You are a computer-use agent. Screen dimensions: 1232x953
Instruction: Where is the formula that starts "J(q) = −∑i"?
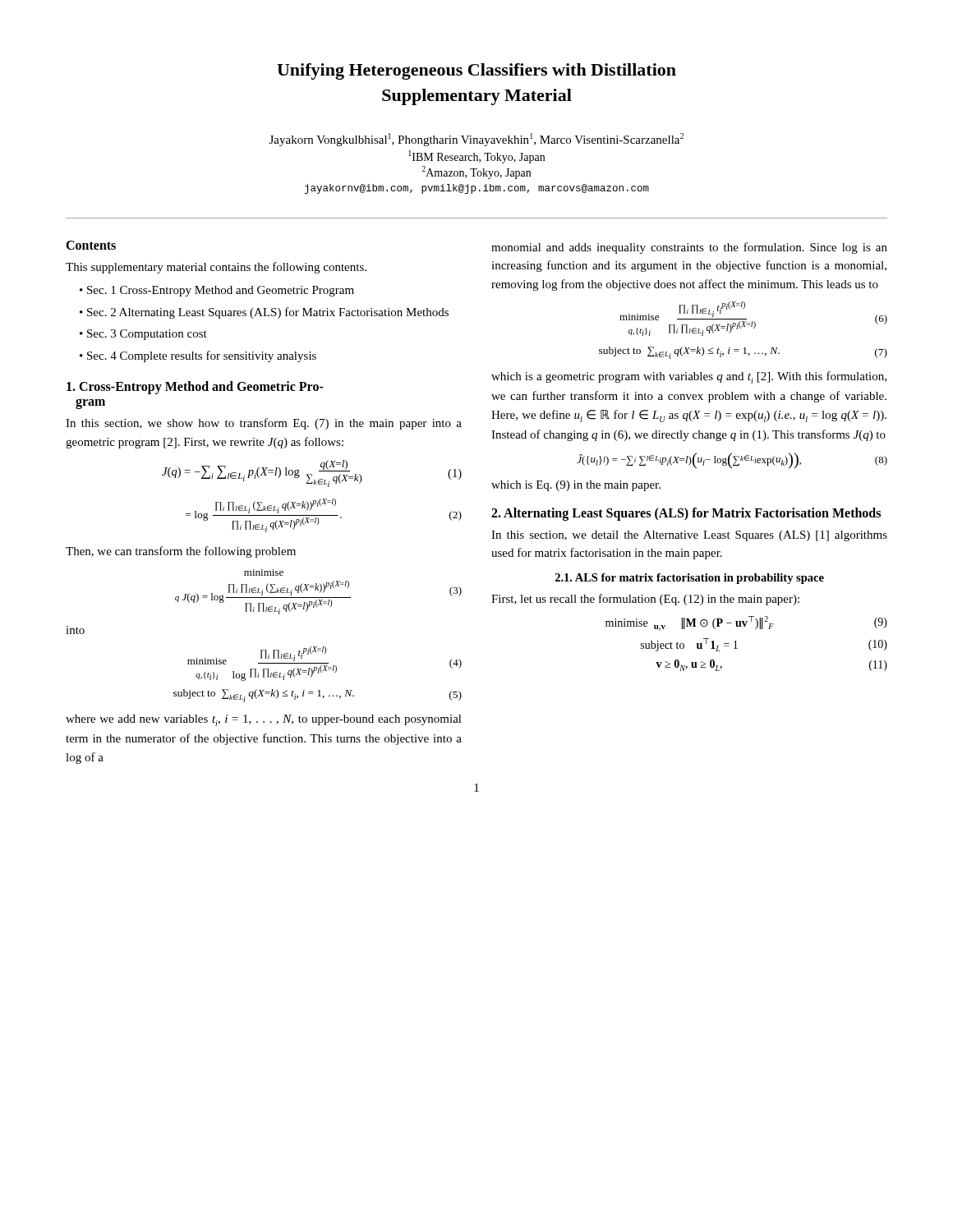point(312,473)
